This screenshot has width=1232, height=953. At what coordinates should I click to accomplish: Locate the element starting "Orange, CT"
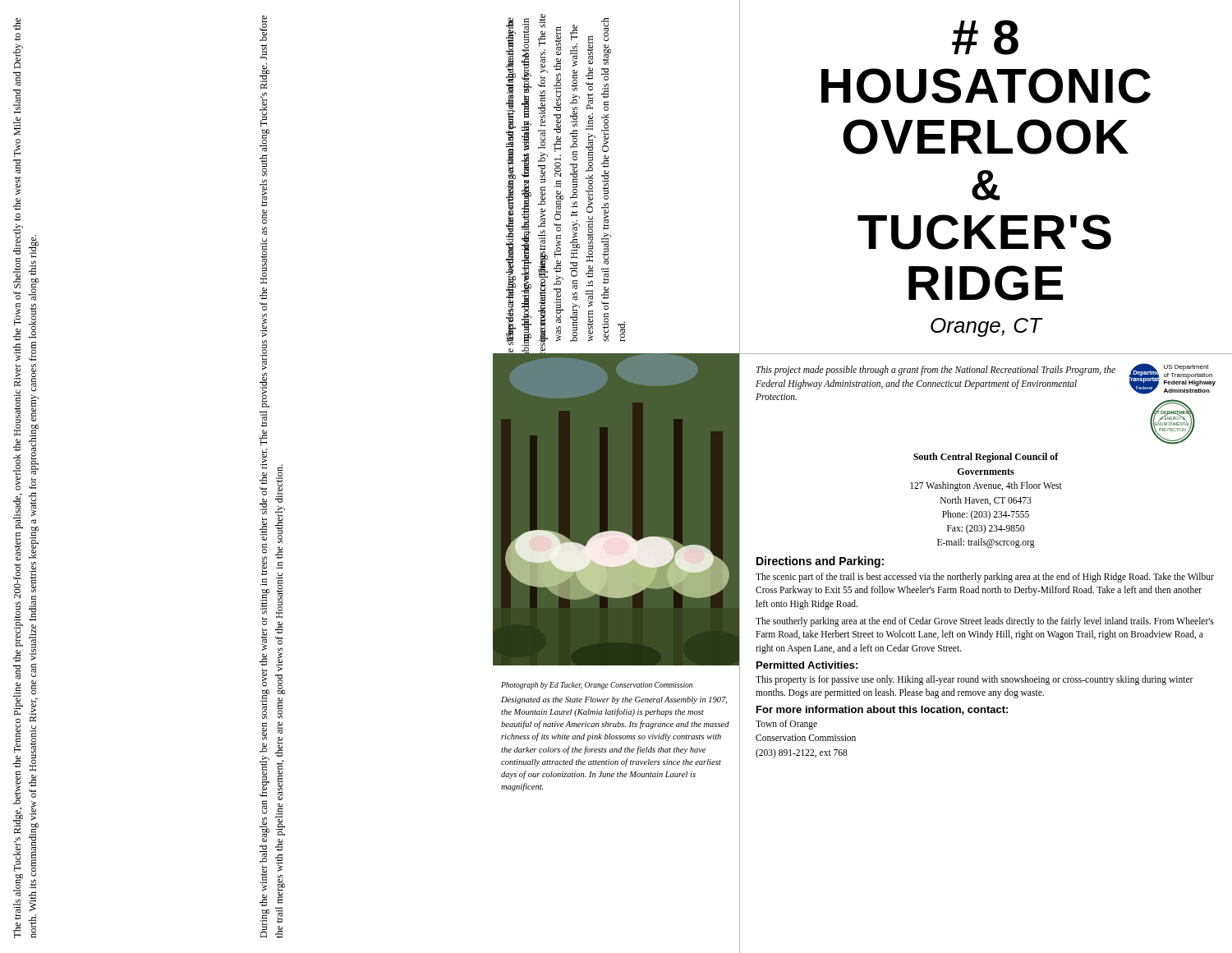click(986, 325)
